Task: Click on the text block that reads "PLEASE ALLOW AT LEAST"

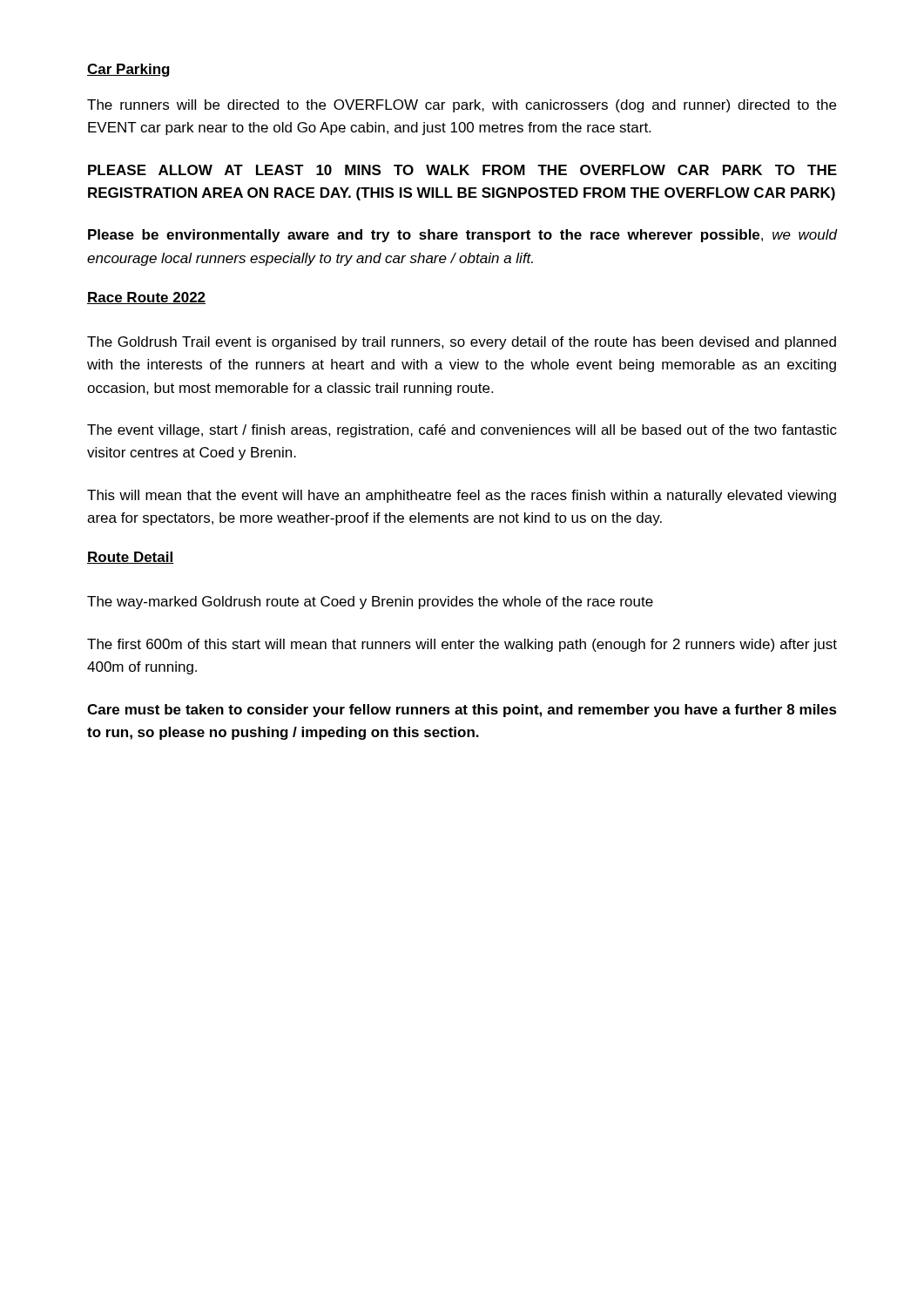Action: (462, 182)
